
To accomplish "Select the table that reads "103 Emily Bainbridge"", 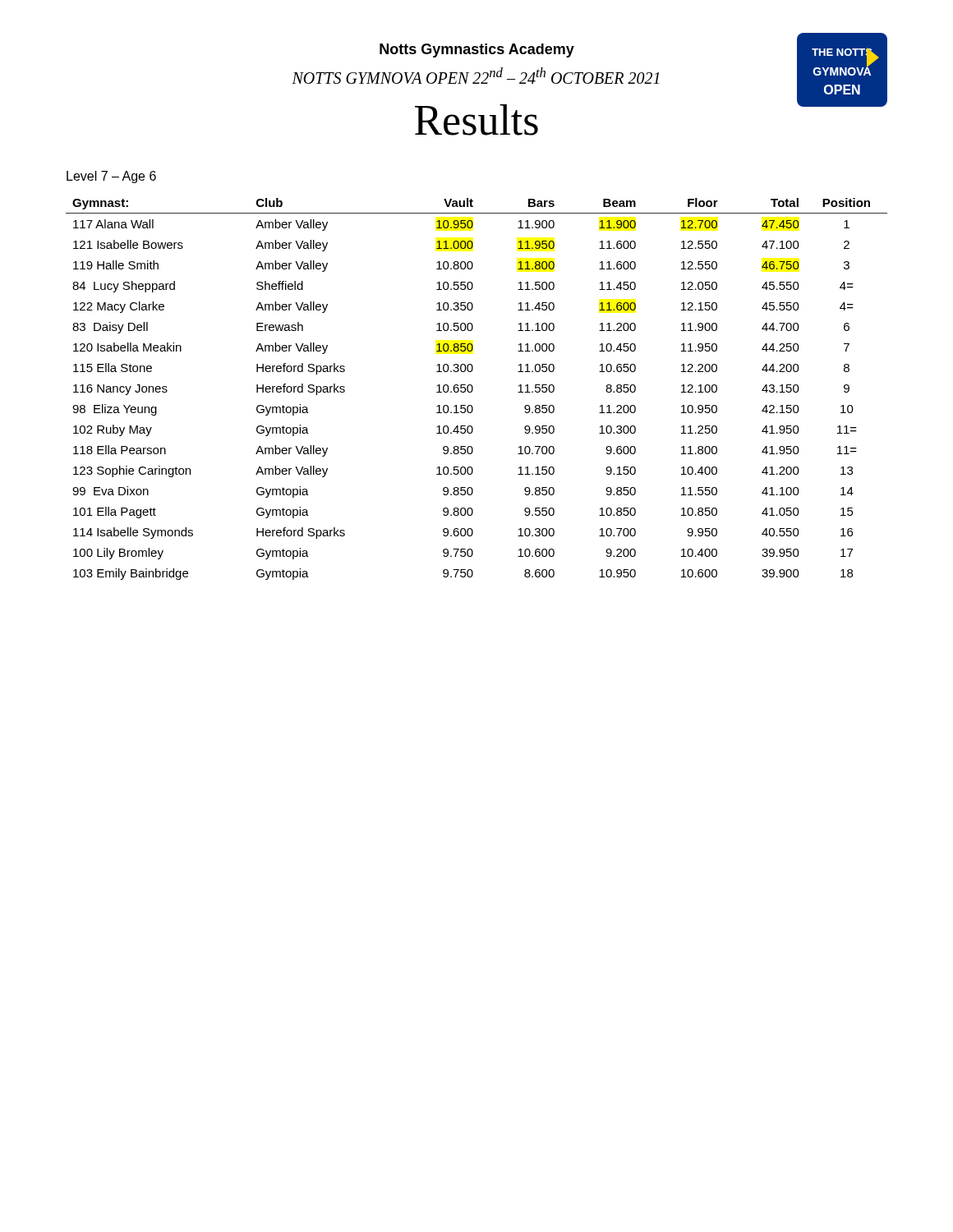I will 476,387.
